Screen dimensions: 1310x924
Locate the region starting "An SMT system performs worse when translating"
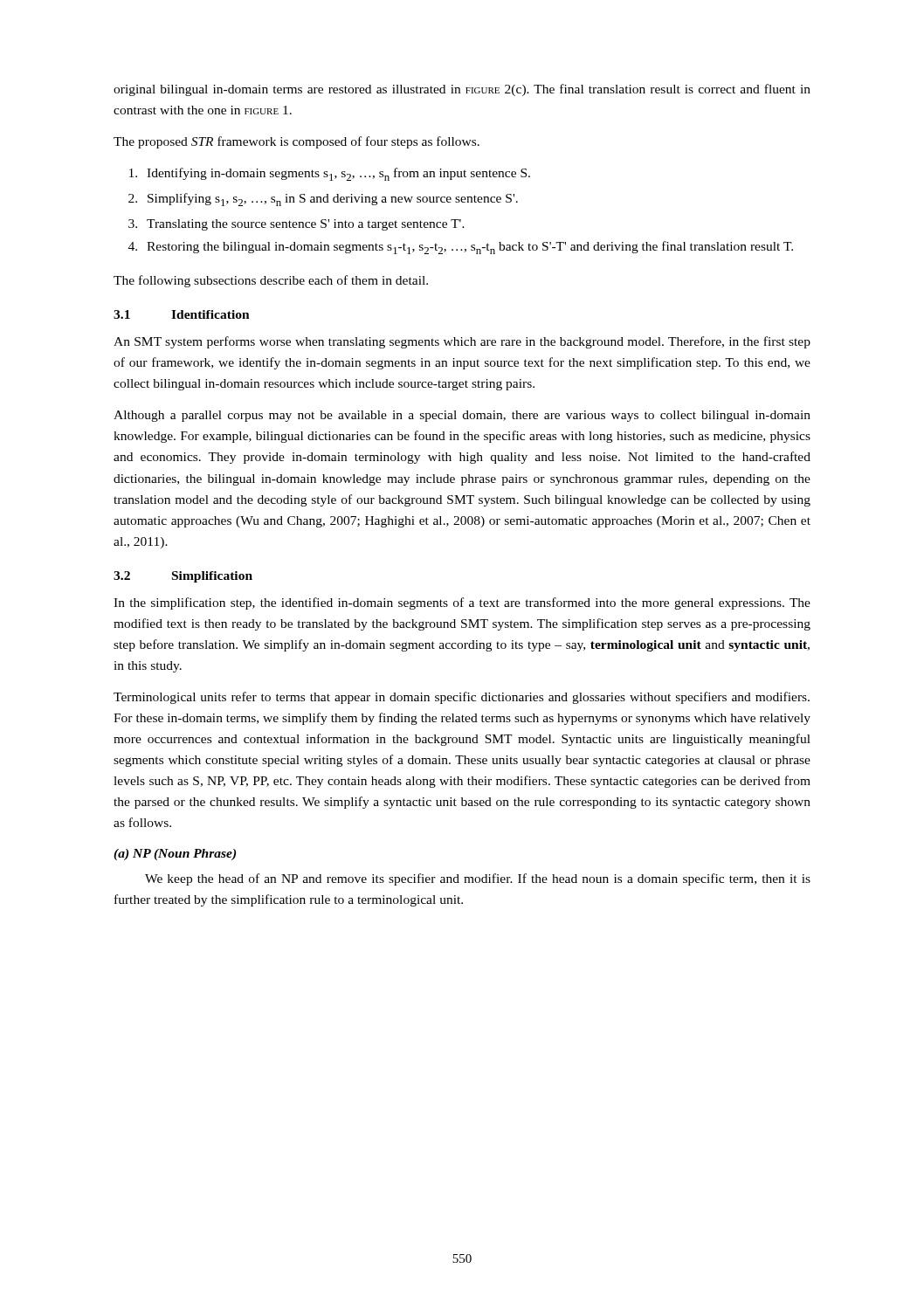(x=462, y=363)
